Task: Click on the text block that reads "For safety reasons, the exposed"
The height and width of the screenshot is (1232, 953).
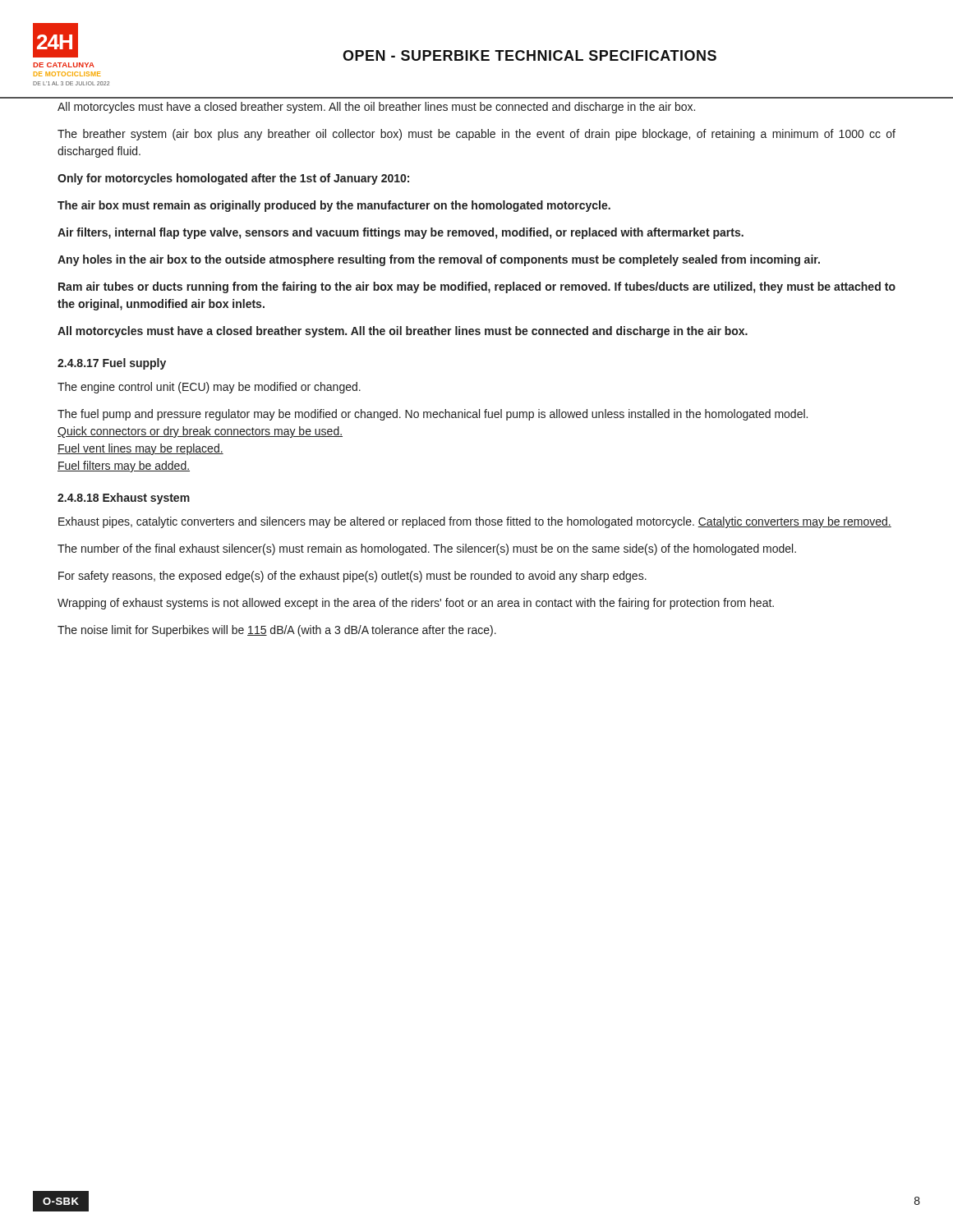Action: click(x=476, y=576)
